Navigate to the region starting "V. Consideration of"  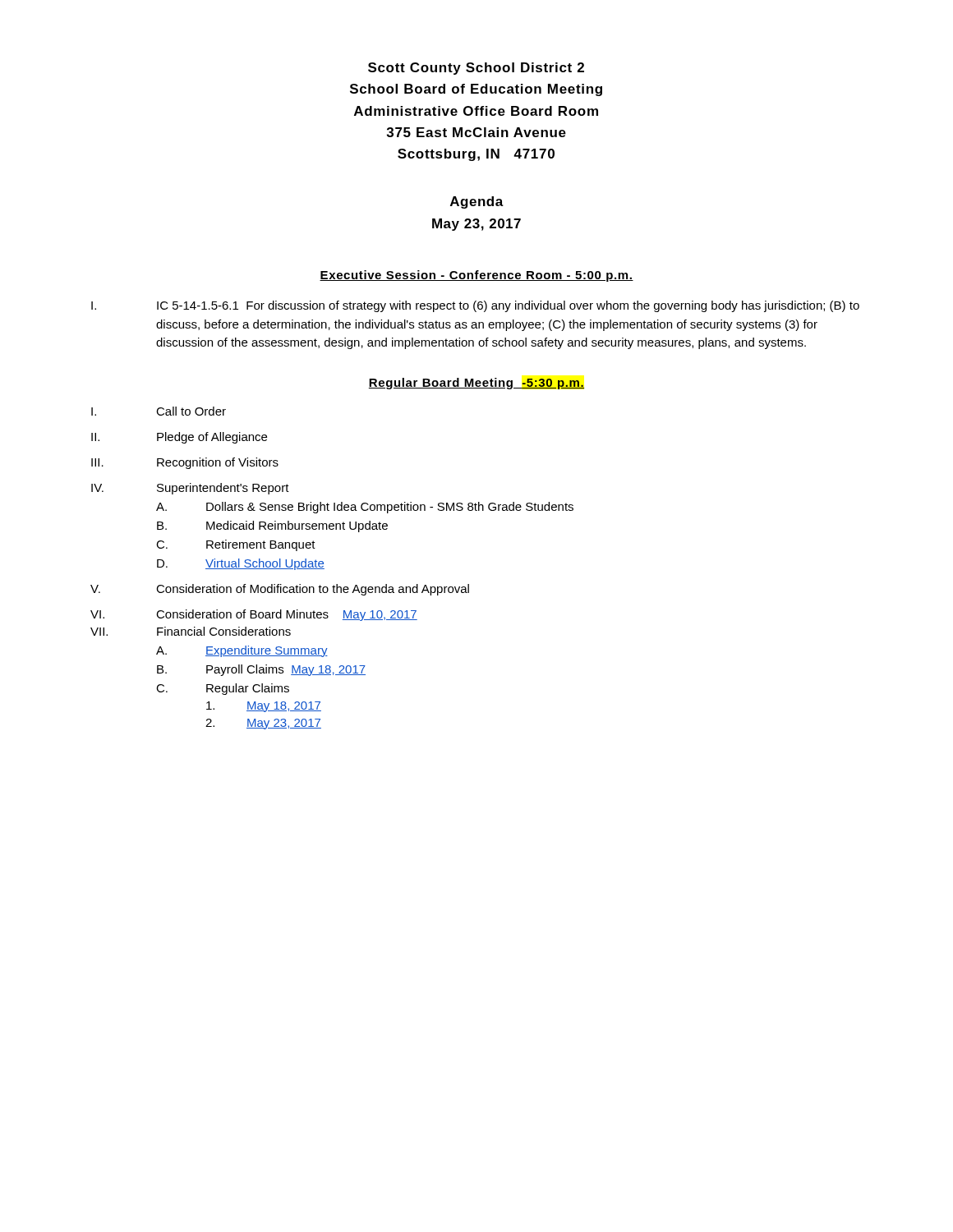pyautogui.click(x=476, y=588)
